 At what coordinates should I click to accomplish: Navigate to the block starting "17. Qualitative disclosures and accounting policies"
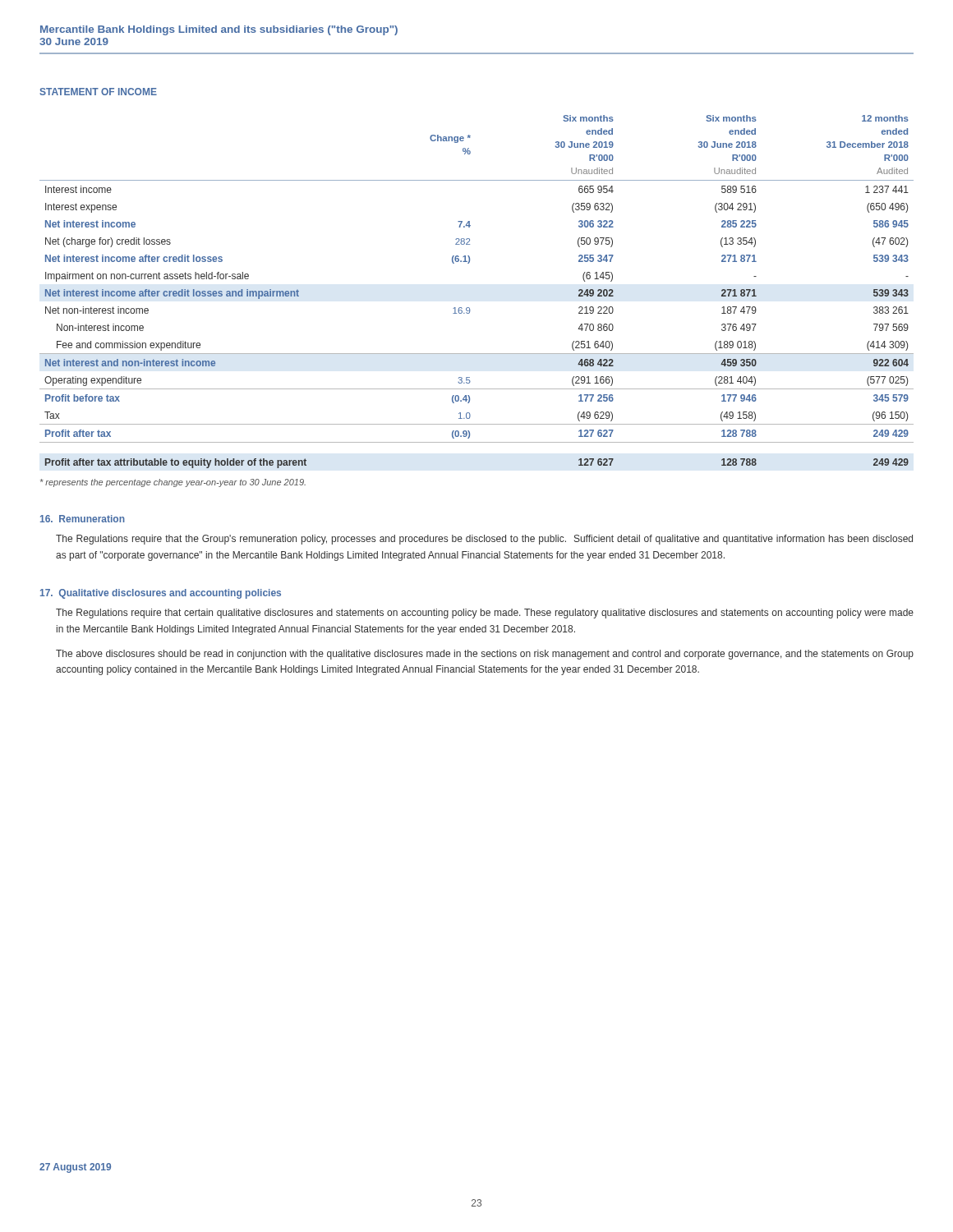pyautogui.click(x=161, y=593)
